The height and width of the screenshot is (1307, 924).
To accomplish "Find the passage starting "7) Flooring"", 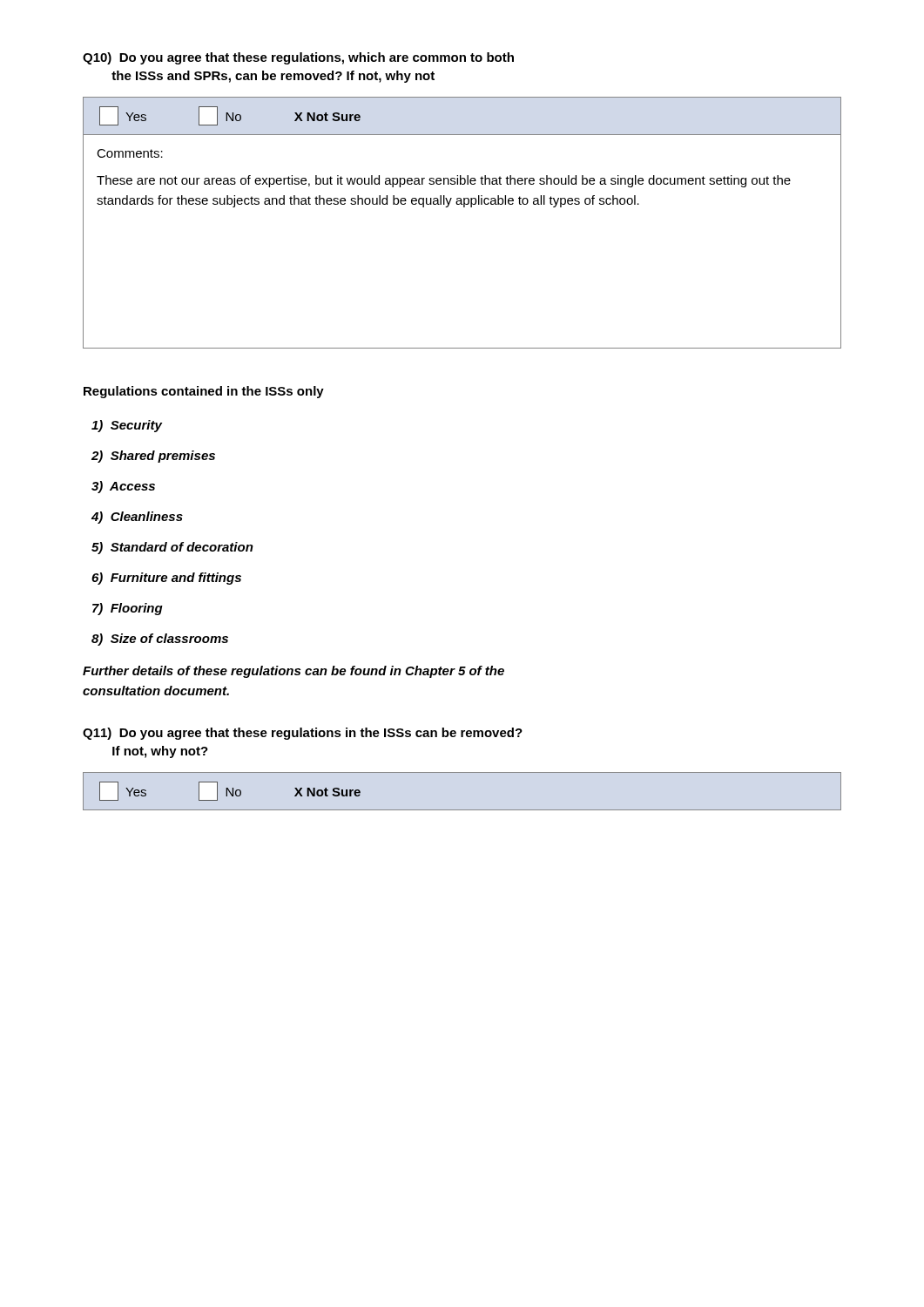I will pyautogui.click(x=127, y=608).
